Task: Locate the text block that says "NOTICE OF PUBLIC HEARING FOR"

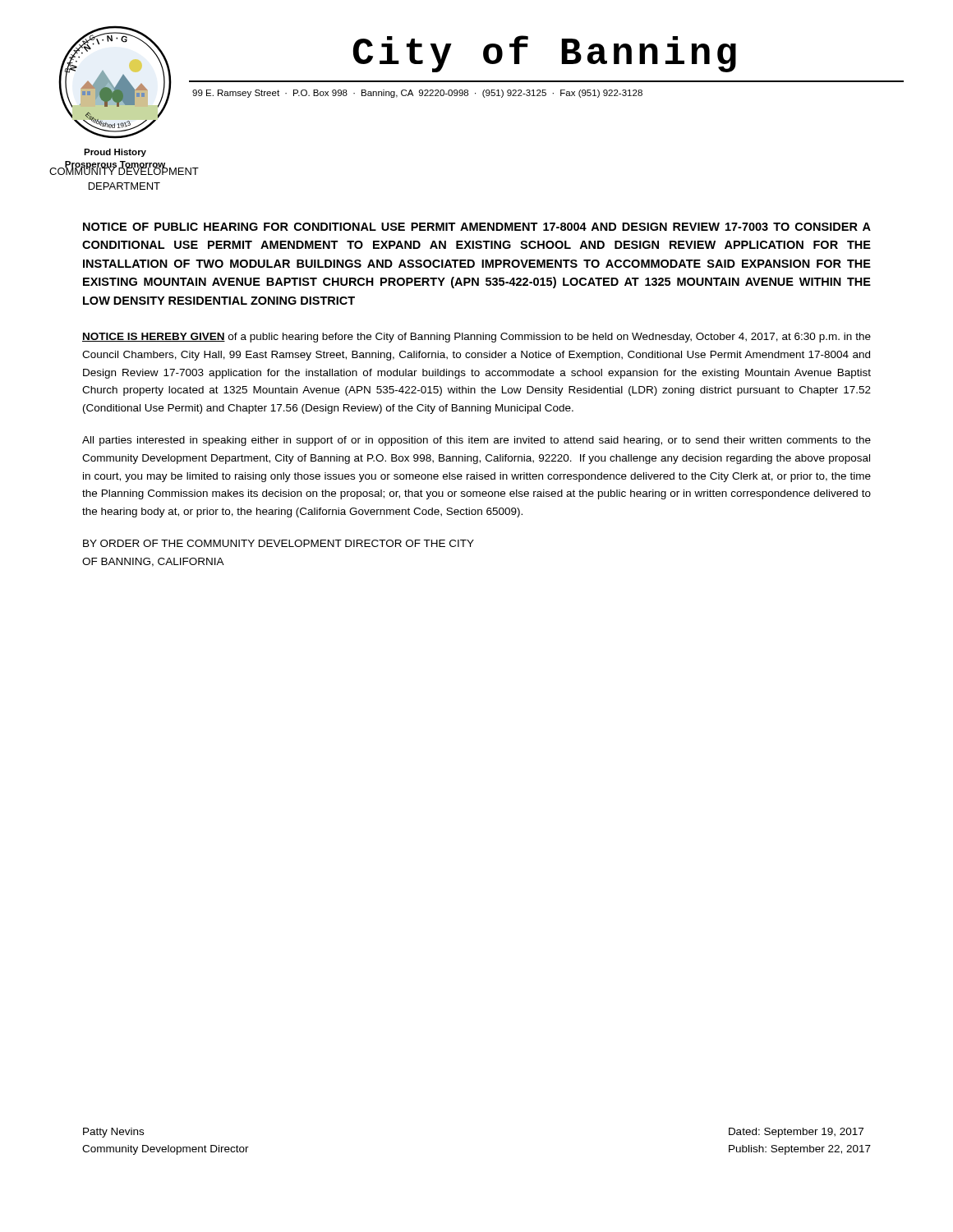Action: click(476, 264)
